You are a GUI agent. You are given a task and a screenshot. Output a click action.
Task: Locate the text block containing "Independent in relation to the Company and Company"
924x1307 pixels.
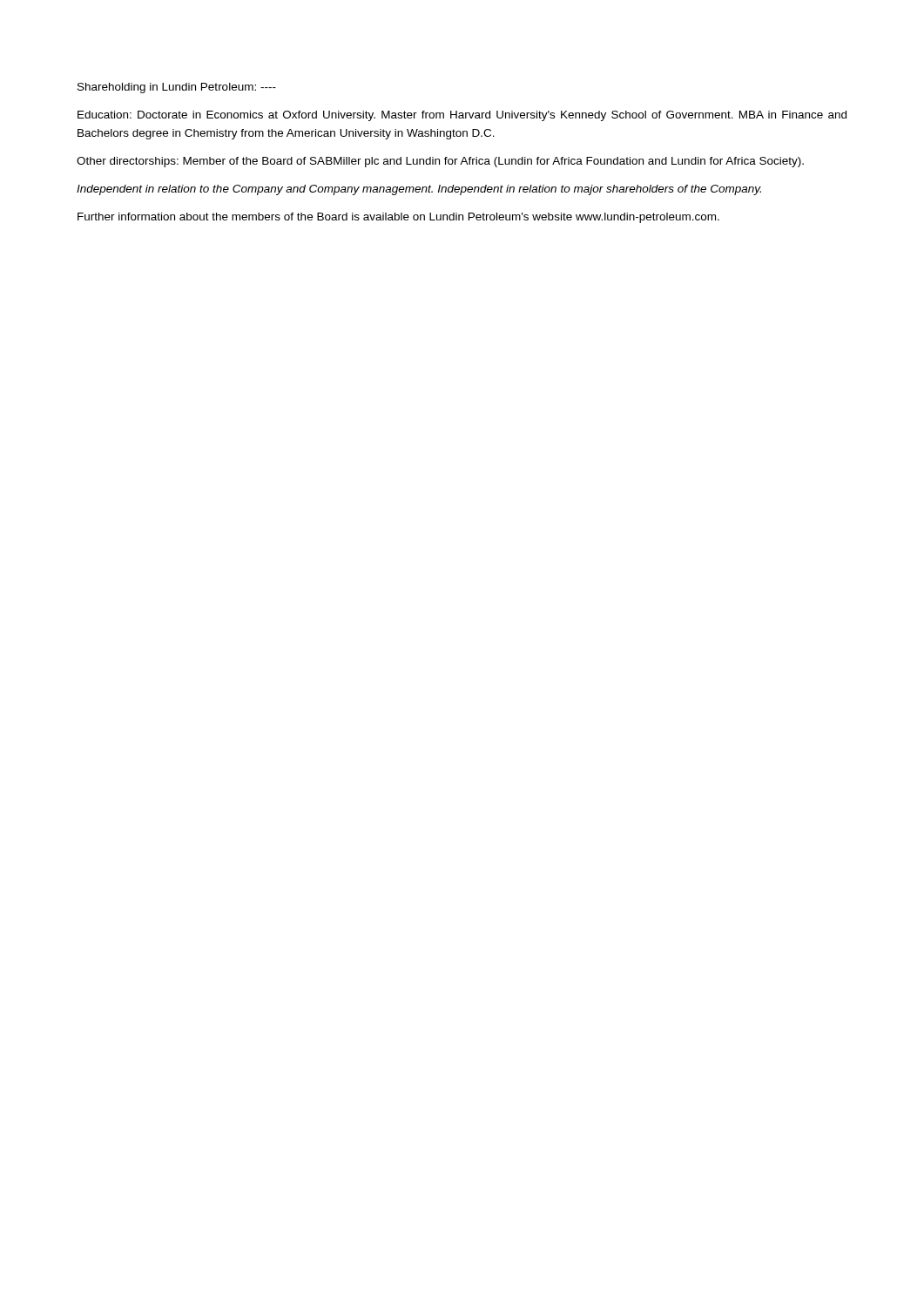[x=420, y=189]
